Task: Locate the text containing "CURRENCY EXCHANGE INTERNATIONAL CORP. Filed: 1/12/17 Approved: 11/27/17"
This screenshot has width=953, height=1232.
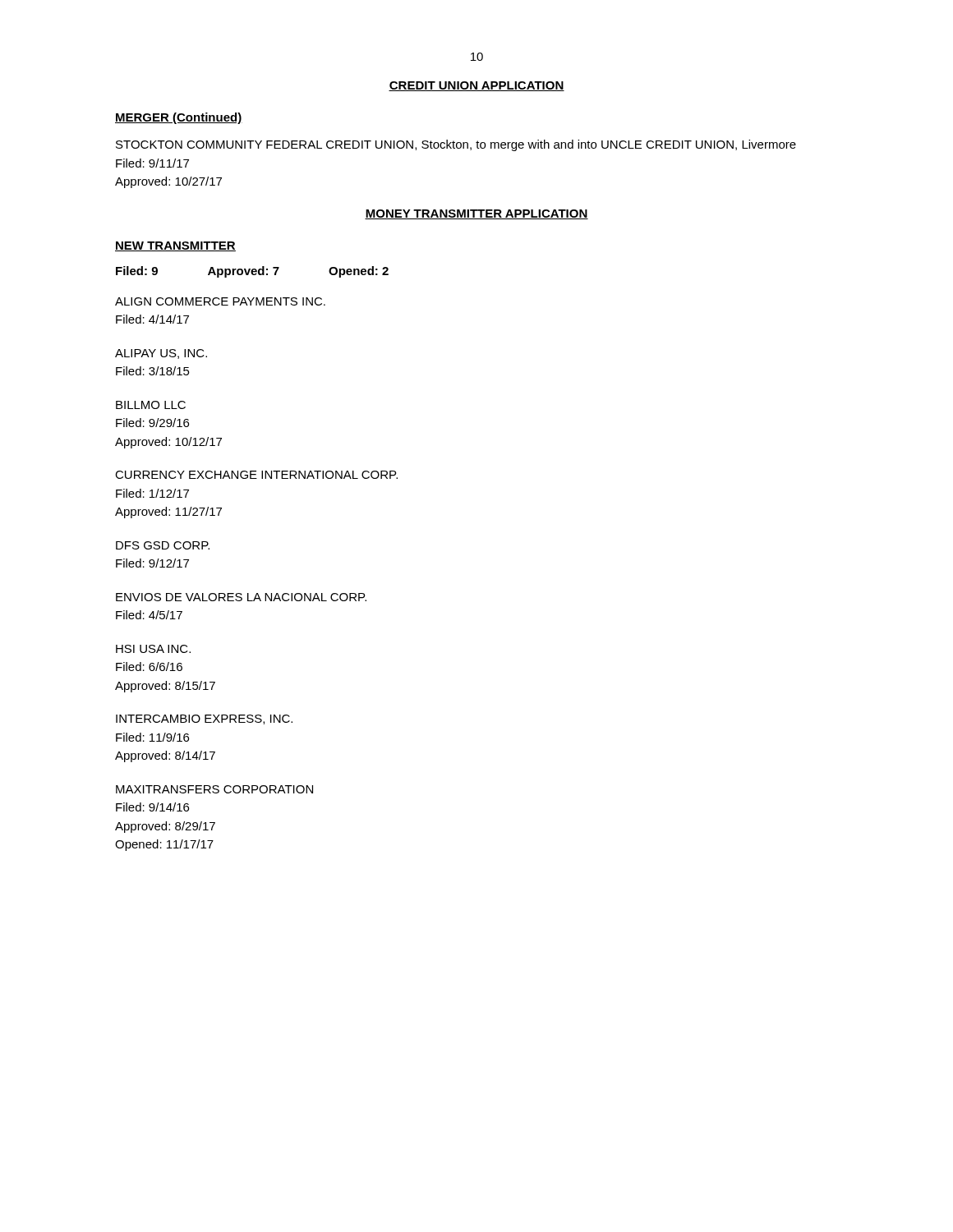Action: tap(256, 475)
